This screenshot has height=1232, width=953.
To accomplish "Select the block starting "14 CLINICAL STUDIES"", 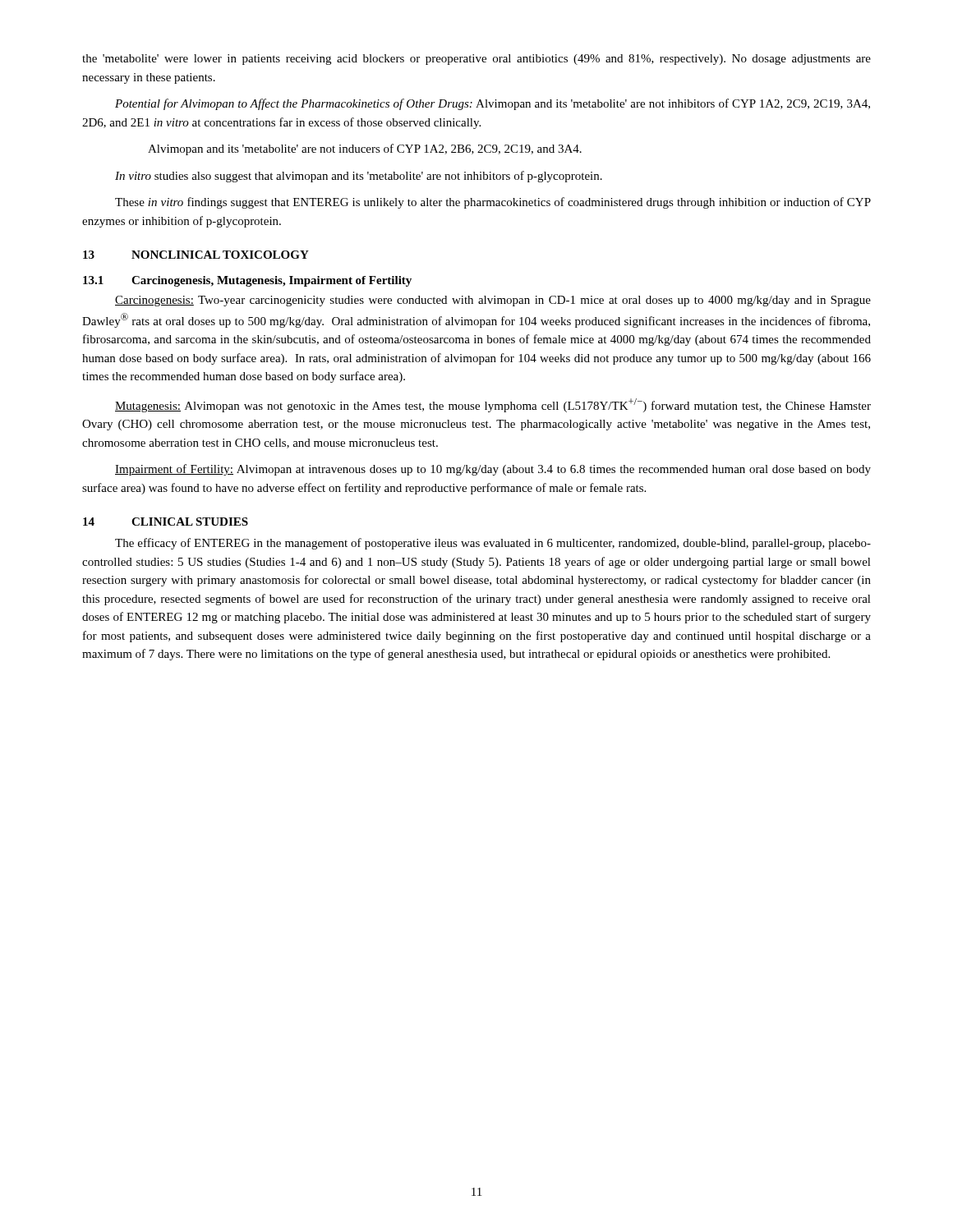I will [x=166, y=522].
